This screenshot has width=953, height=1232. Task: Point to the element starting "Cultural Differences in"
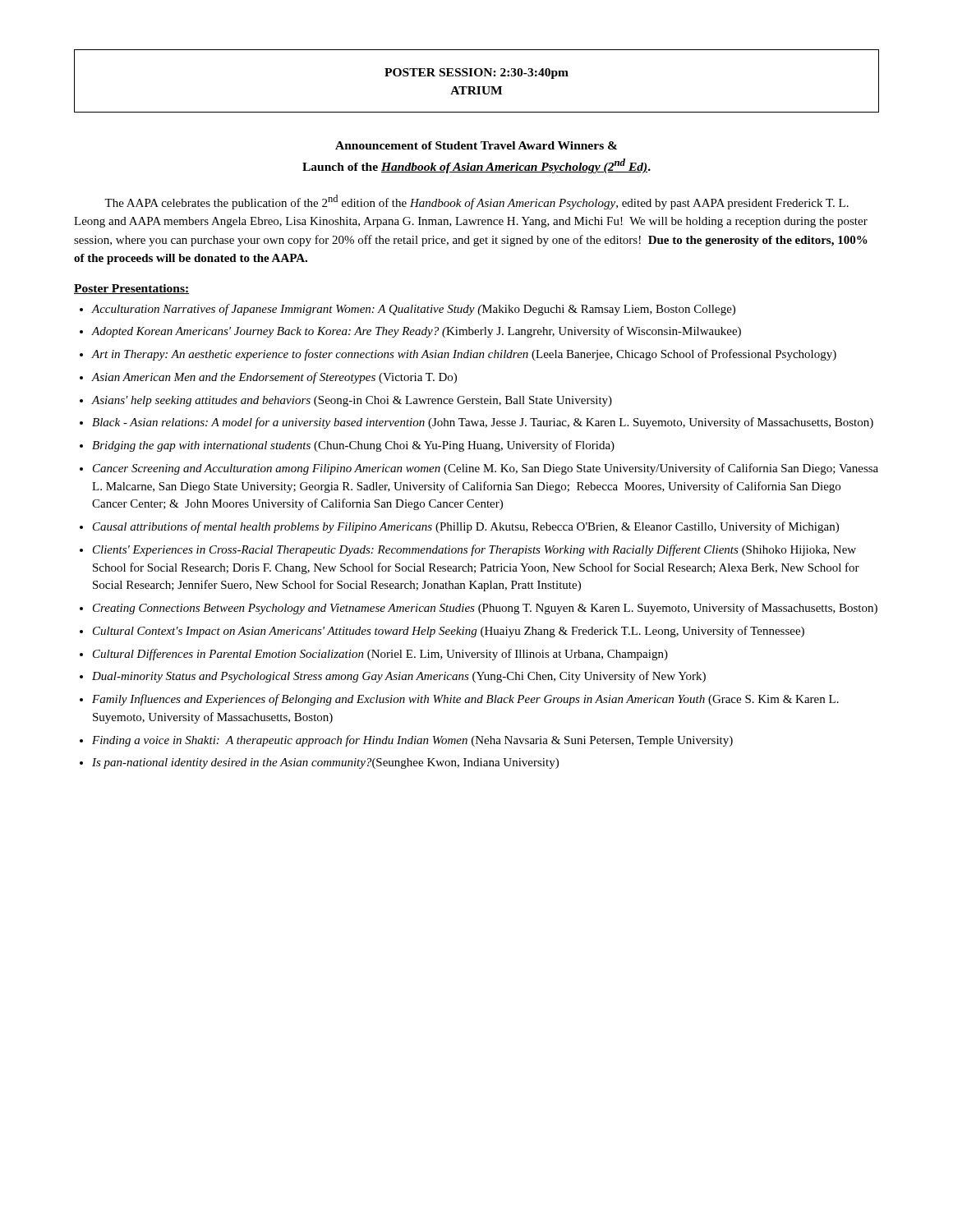tap(380, 653)
